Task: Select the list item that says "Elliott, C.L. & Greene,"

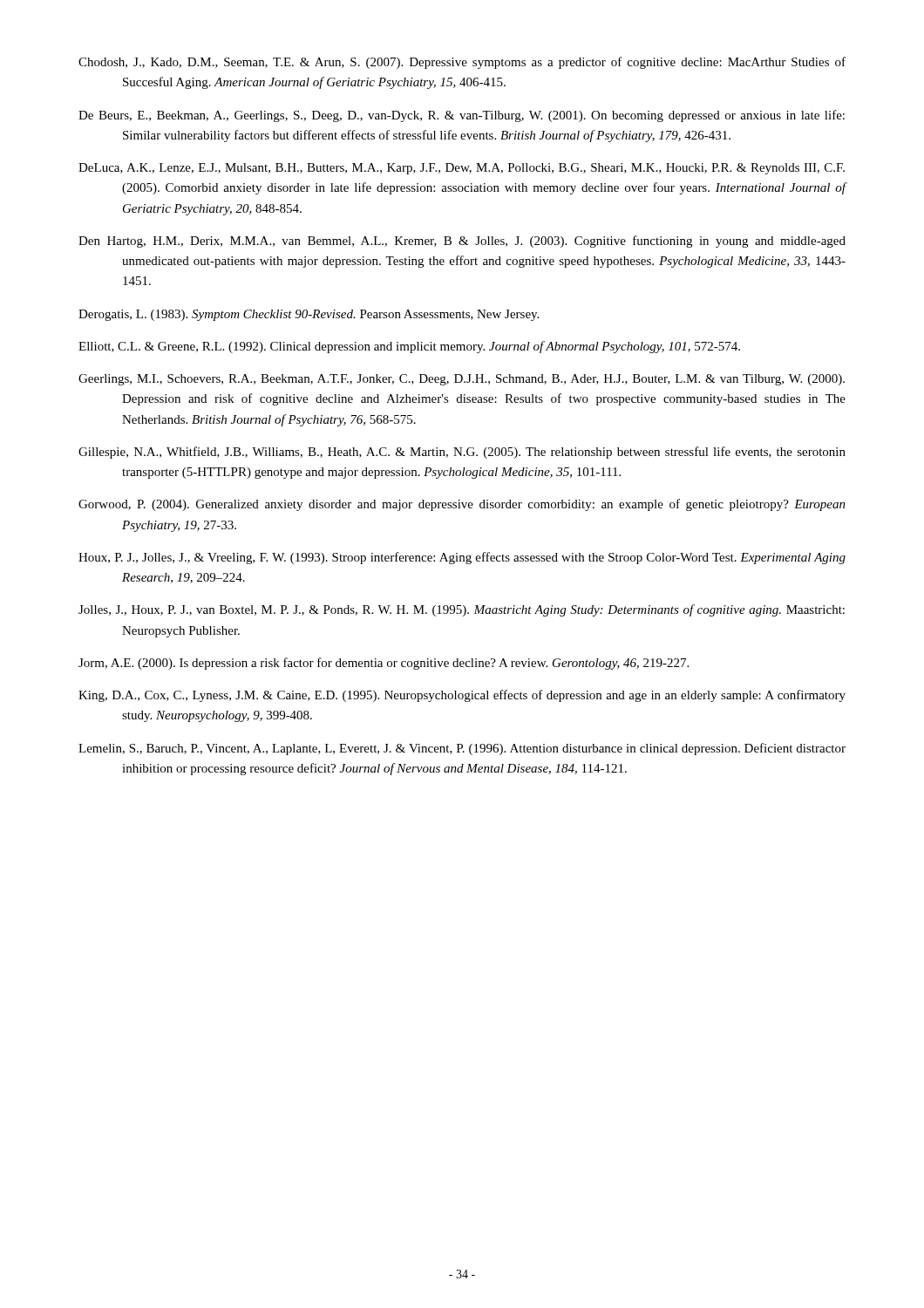Action: coord(410,346)
